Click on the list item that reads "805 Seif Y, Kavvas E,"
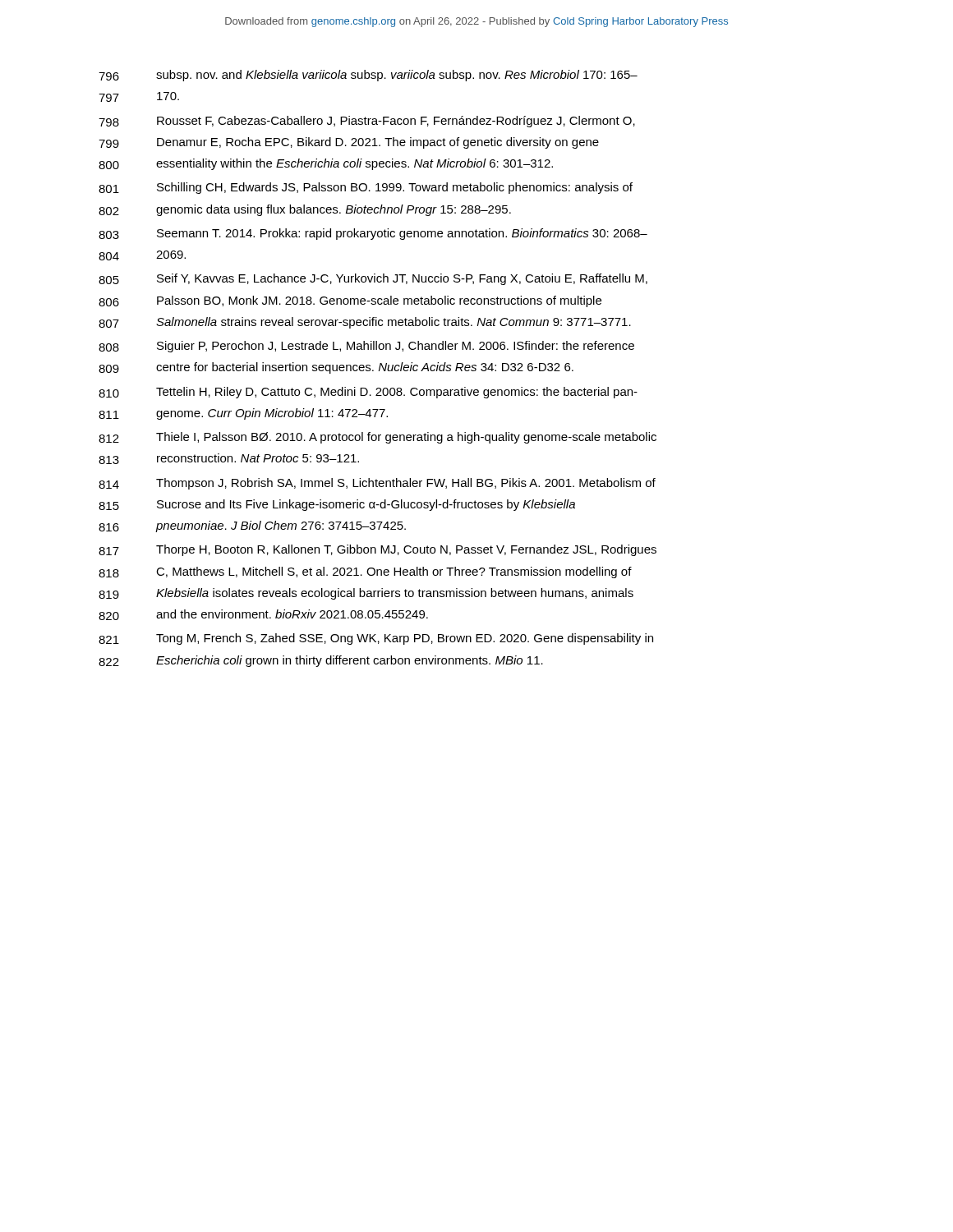953x1232 pixels. click(476, 279)
